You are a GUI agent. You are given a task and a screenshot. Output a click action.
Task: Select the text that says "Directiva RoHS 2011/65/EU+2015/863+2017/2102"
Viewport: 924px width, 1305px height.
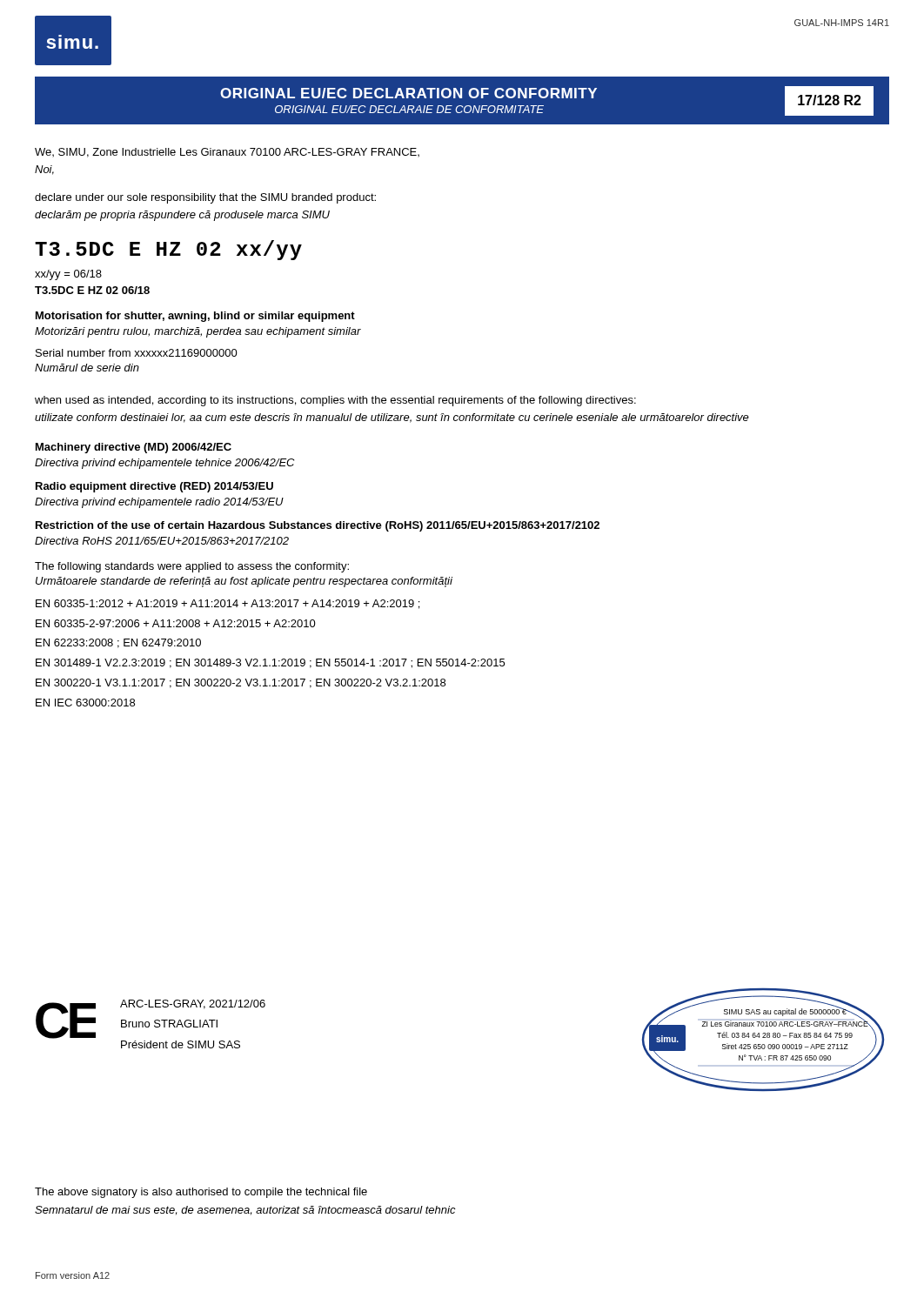[162, 541]
